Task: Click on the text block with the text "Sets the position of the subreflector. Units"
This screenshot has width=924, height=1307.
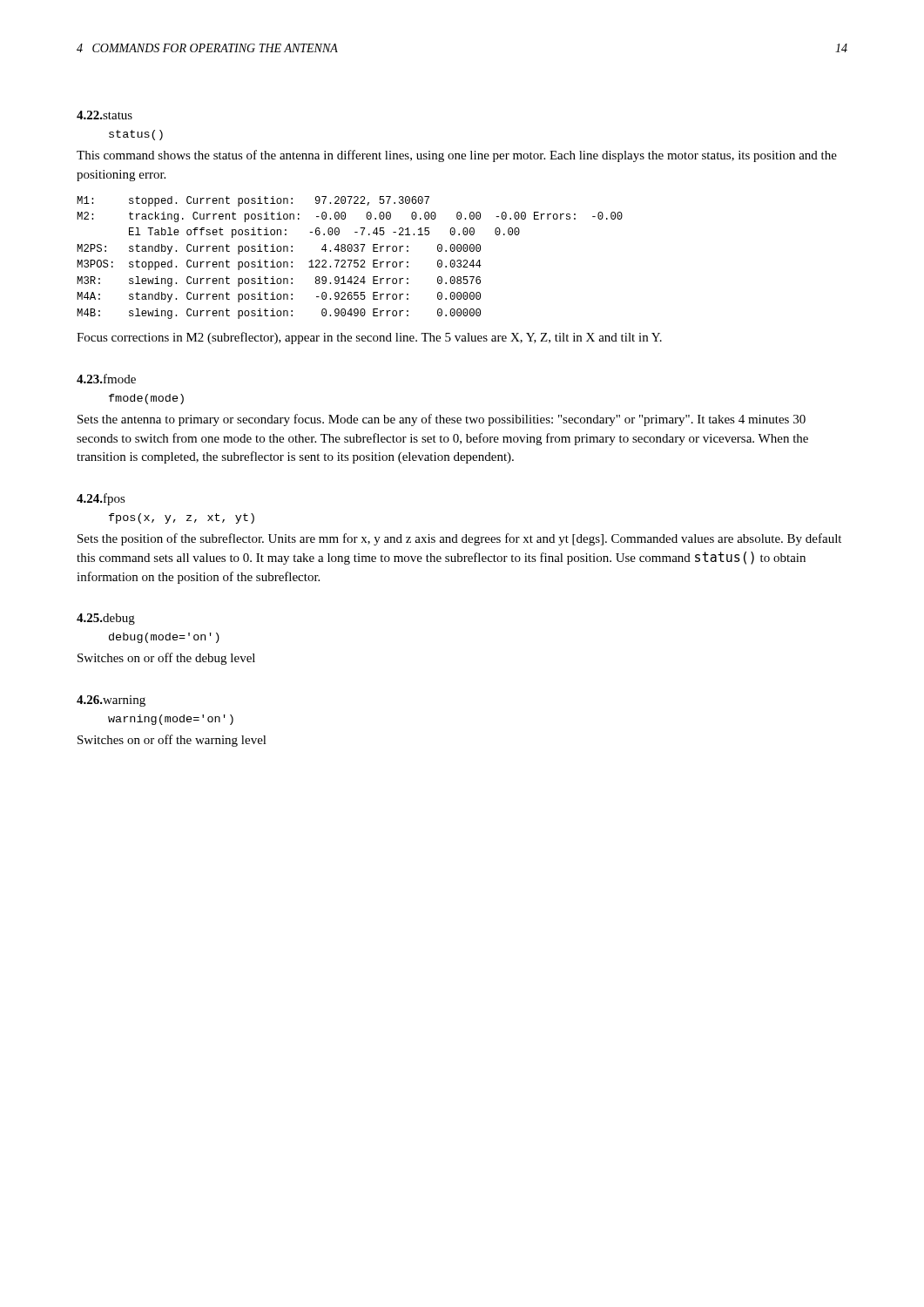Action: [459, 557]
